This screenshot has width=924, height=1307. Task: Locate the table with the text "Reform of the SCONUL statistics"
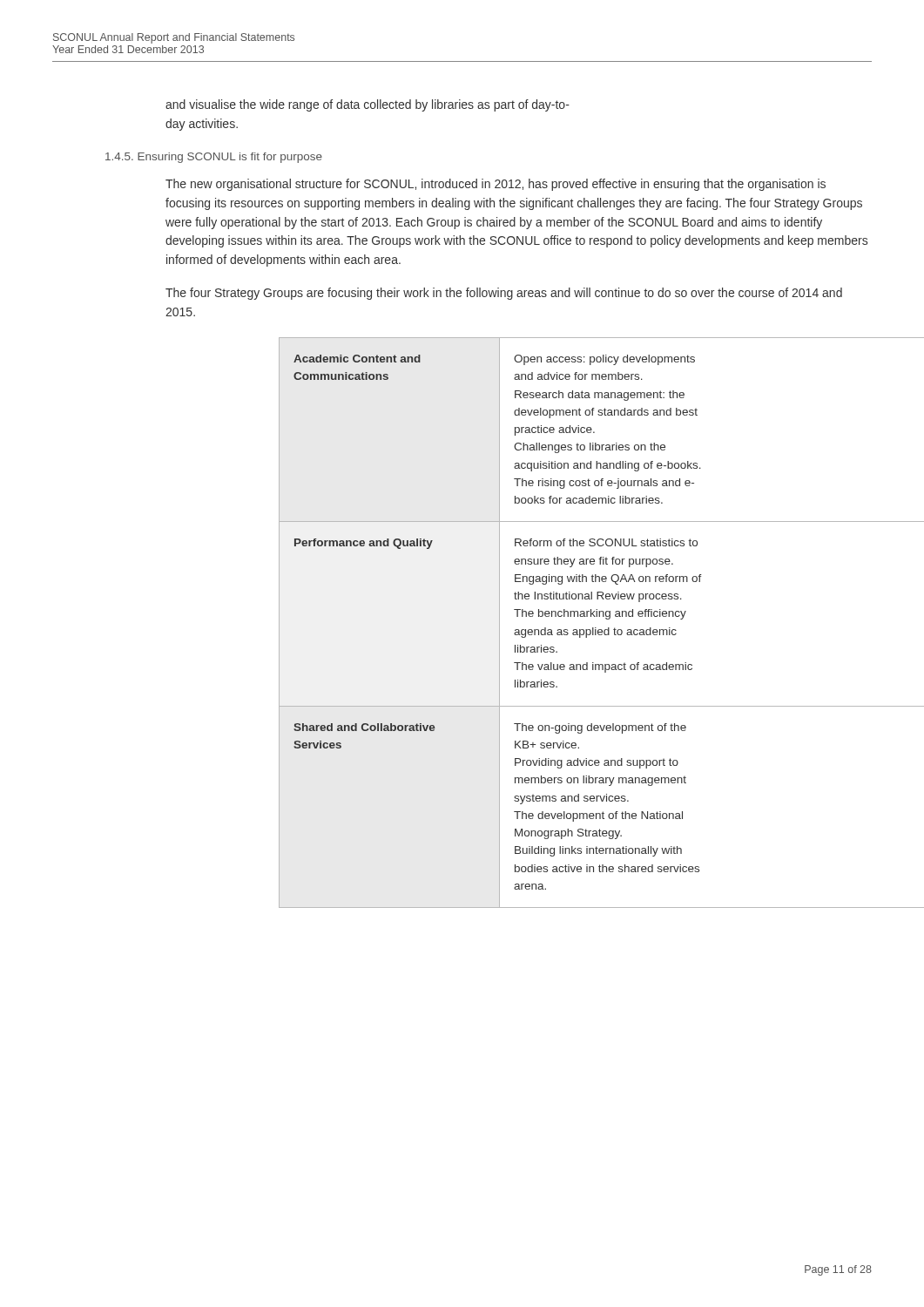tap(519, 623)
